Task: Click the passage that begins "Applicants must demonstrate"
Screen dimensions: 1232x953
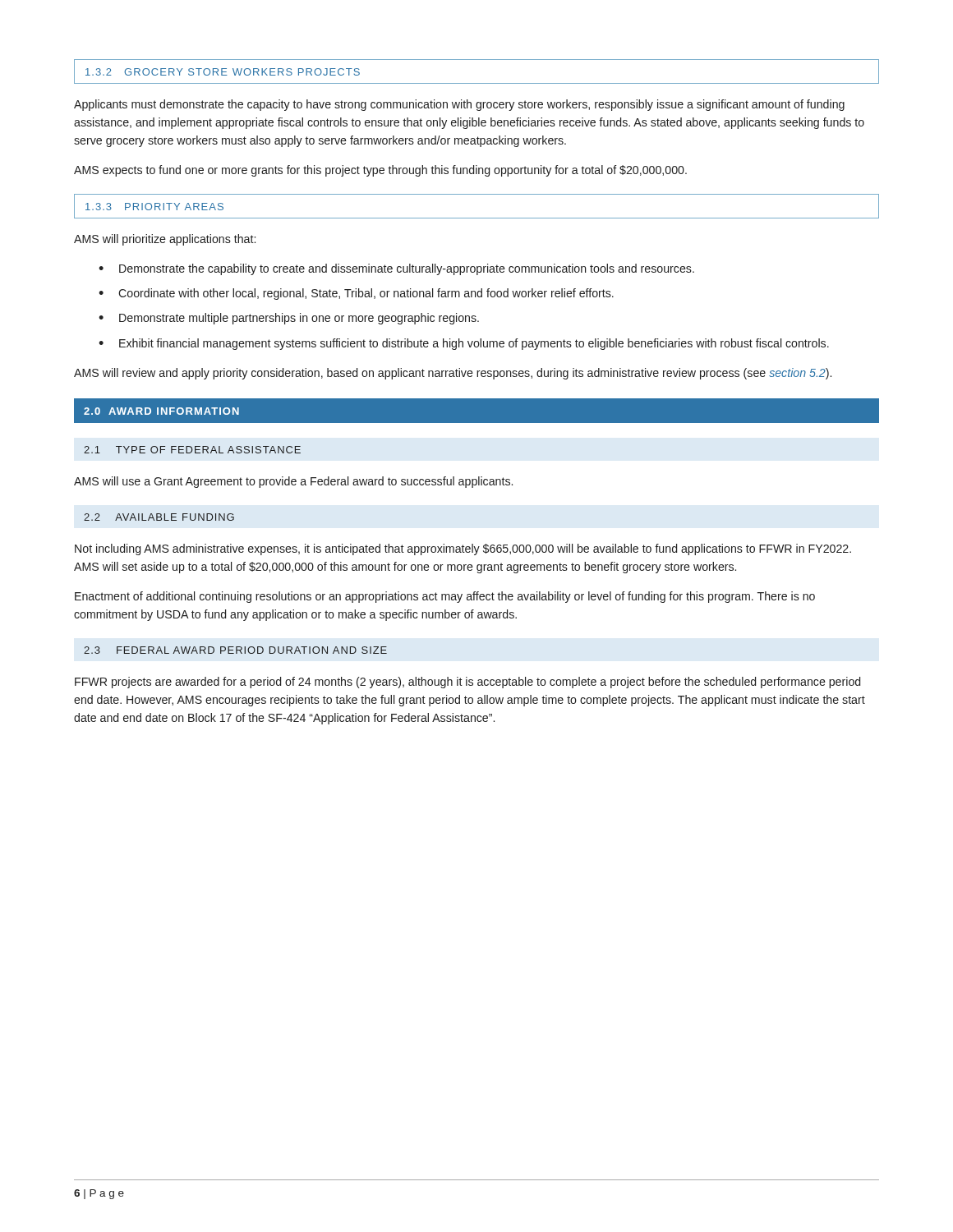Action: click(469, 122)
